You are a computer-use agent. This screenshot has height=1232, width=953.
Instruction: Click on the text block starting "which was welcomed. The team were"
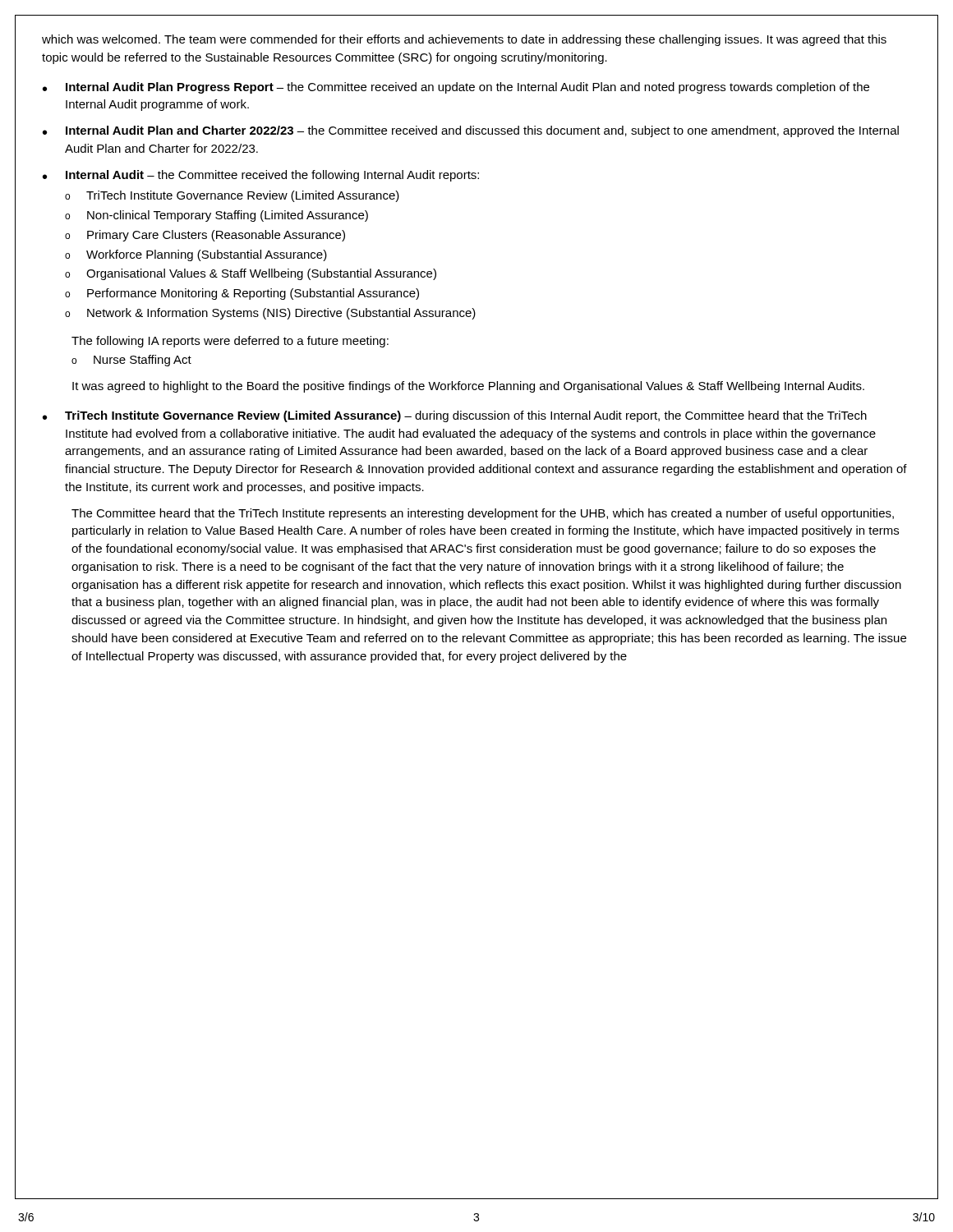click(x=476, y=54)
